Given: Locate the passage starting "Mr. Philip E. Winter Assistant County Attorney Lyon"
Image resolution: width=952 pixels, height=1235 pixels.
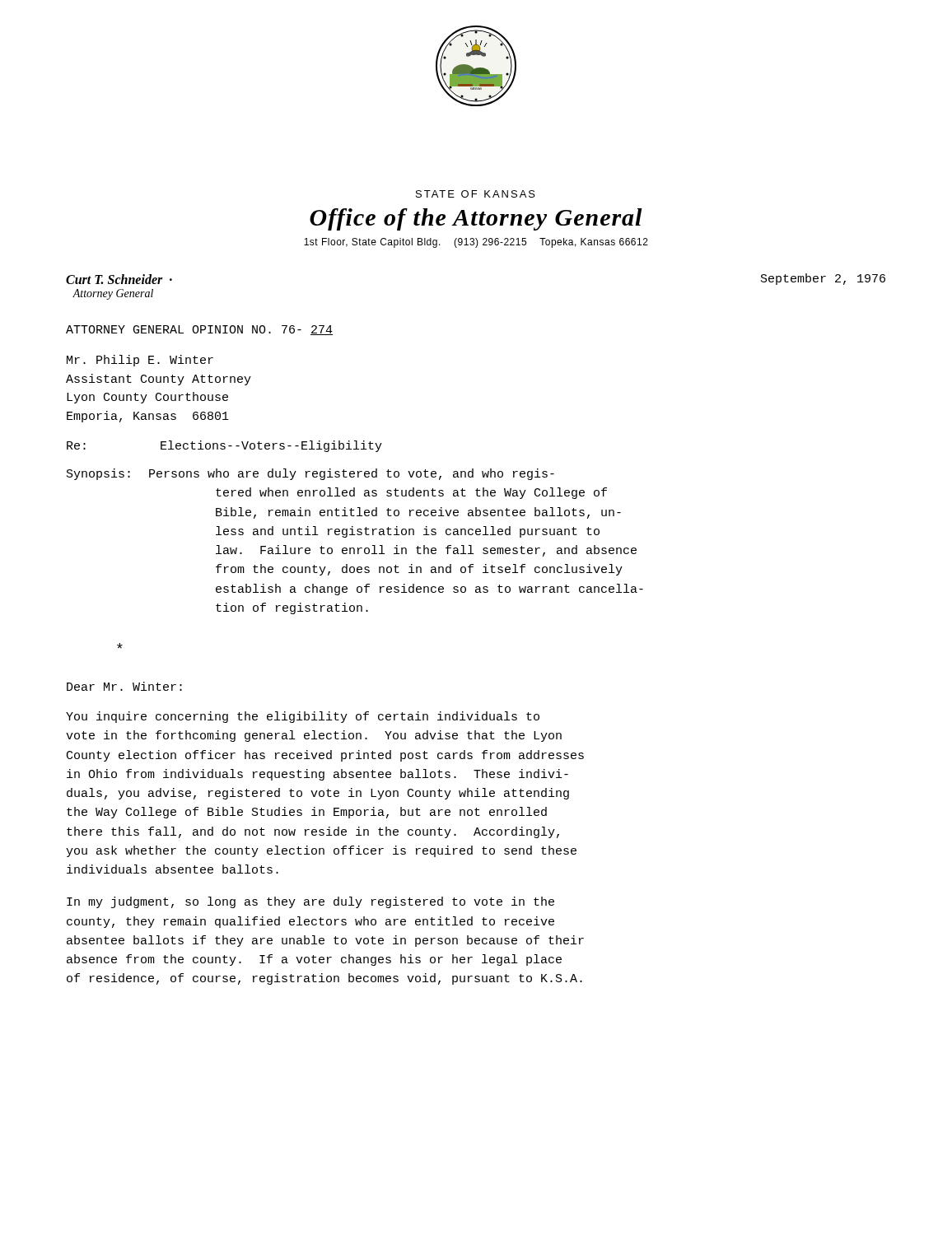Looking at the screenshot, I should [159, 389].
